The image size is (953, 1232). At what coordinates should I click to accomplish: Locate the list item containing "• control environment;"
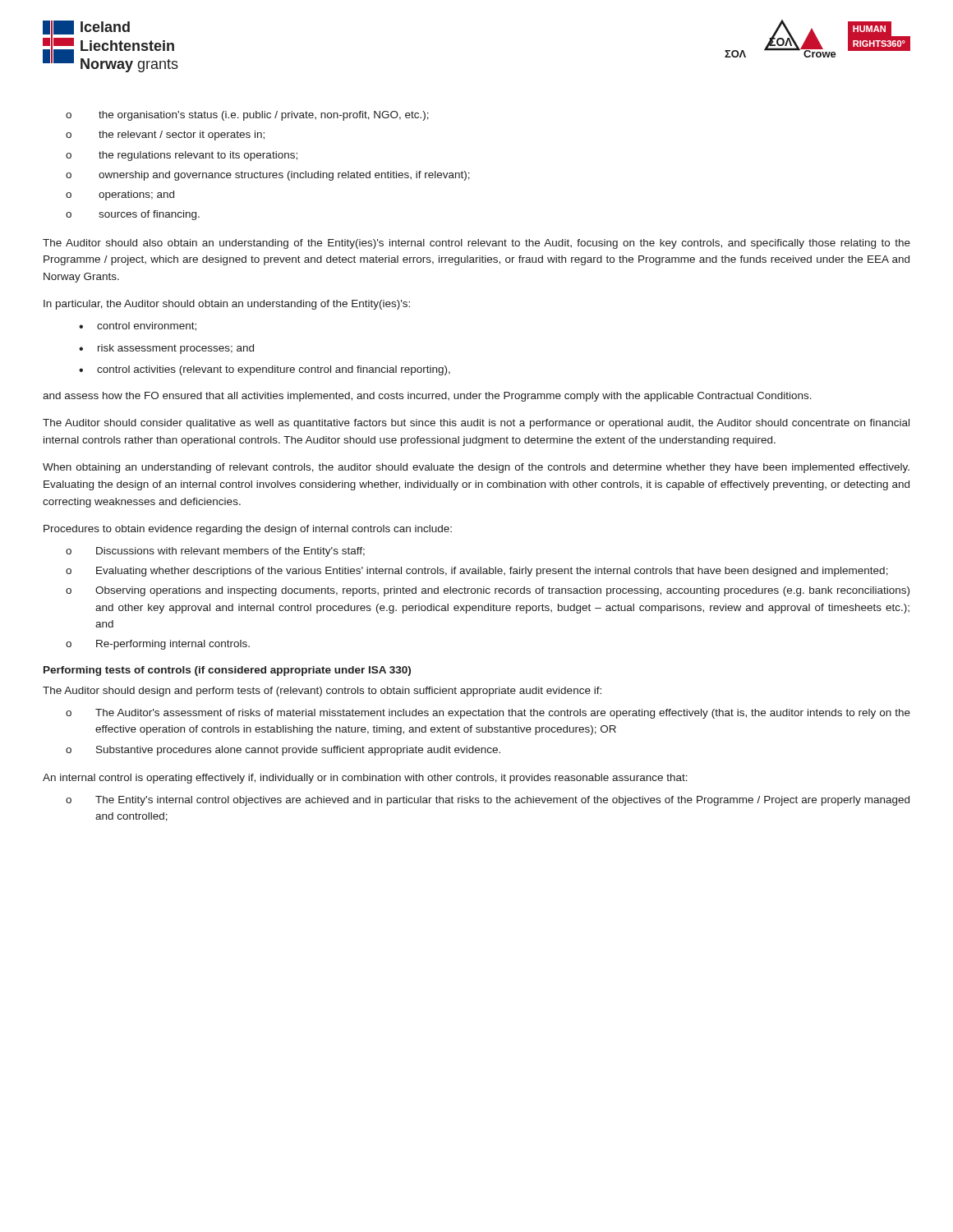[x=138, y=326]
